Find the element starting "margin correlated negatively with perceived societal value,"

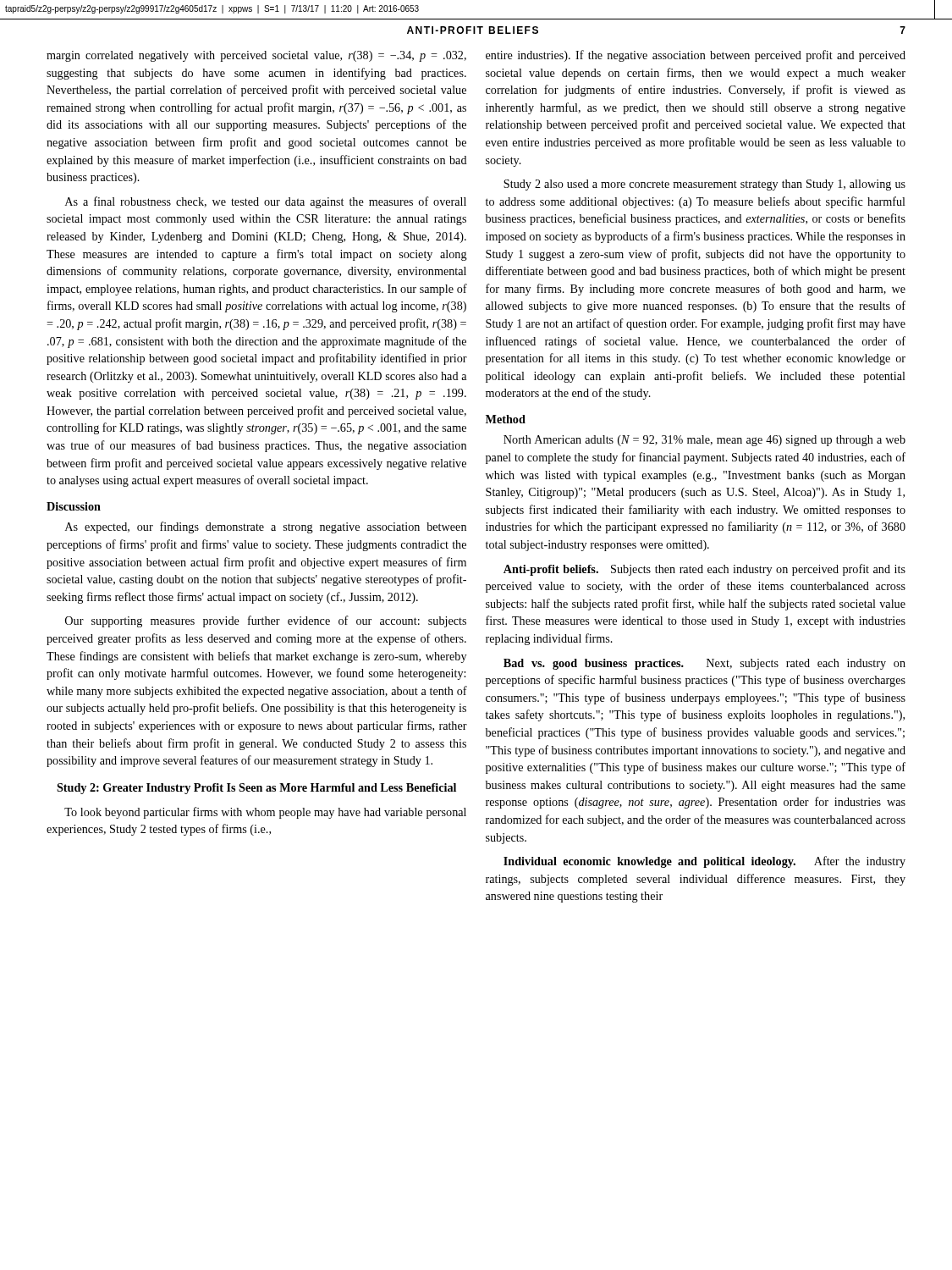(x=257, y=116)
